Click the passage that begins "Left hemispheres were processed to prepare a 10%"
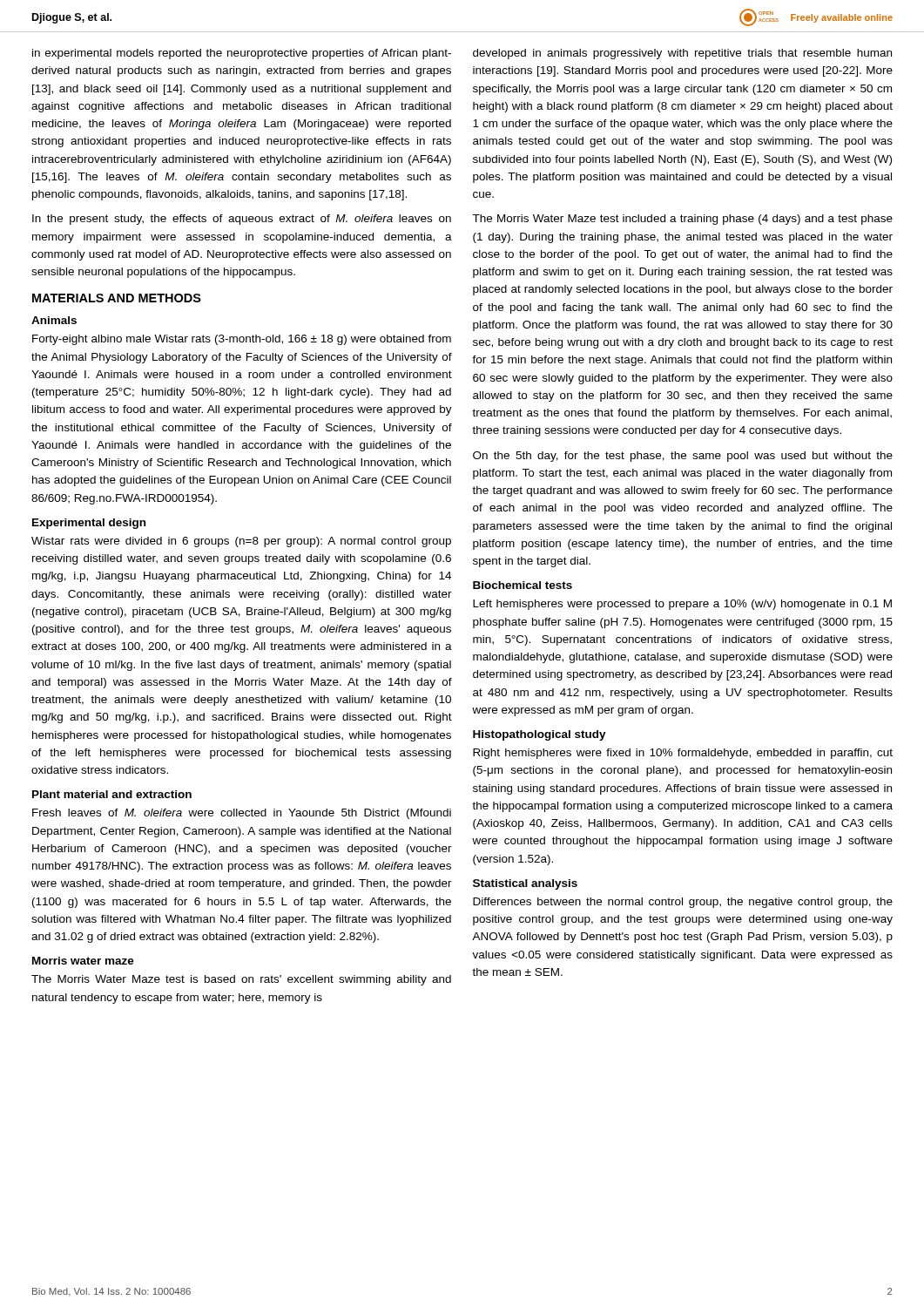 [683, 657]
